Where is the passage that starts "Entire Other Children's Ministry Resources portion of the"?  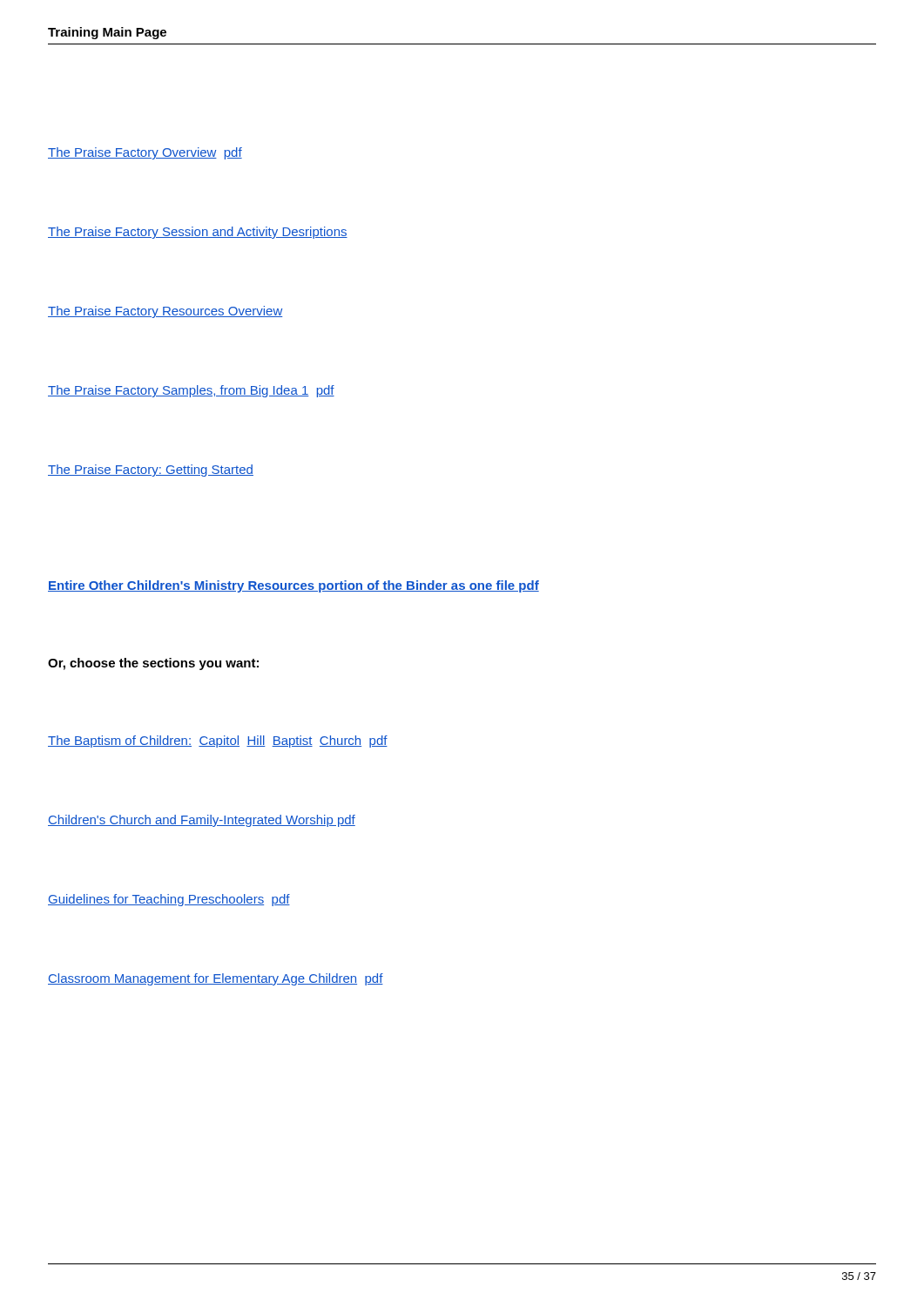(293, 585)
